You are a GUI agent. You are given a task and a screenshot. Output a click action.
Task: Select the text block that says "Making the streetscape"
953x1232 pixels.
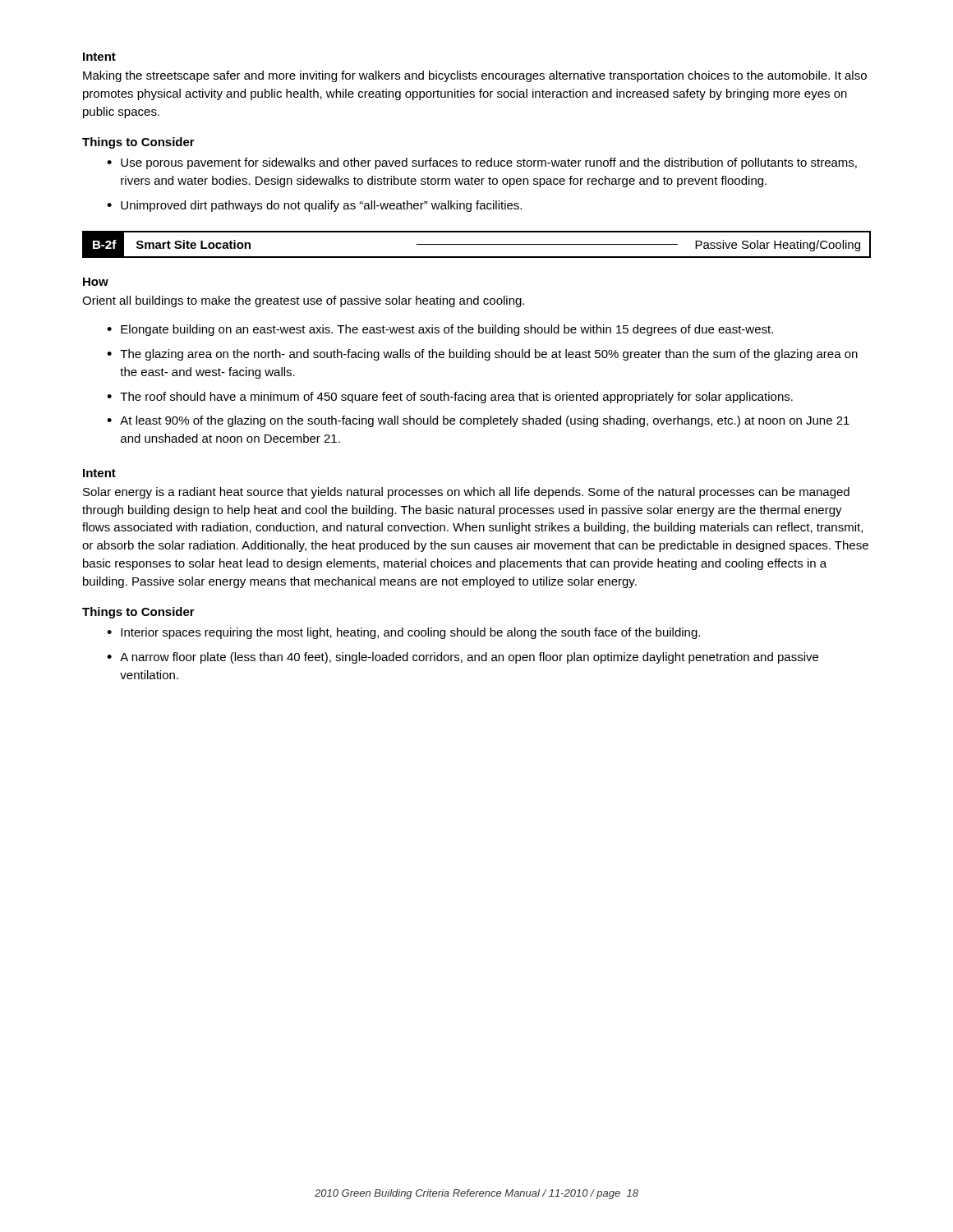click(475, 93)
